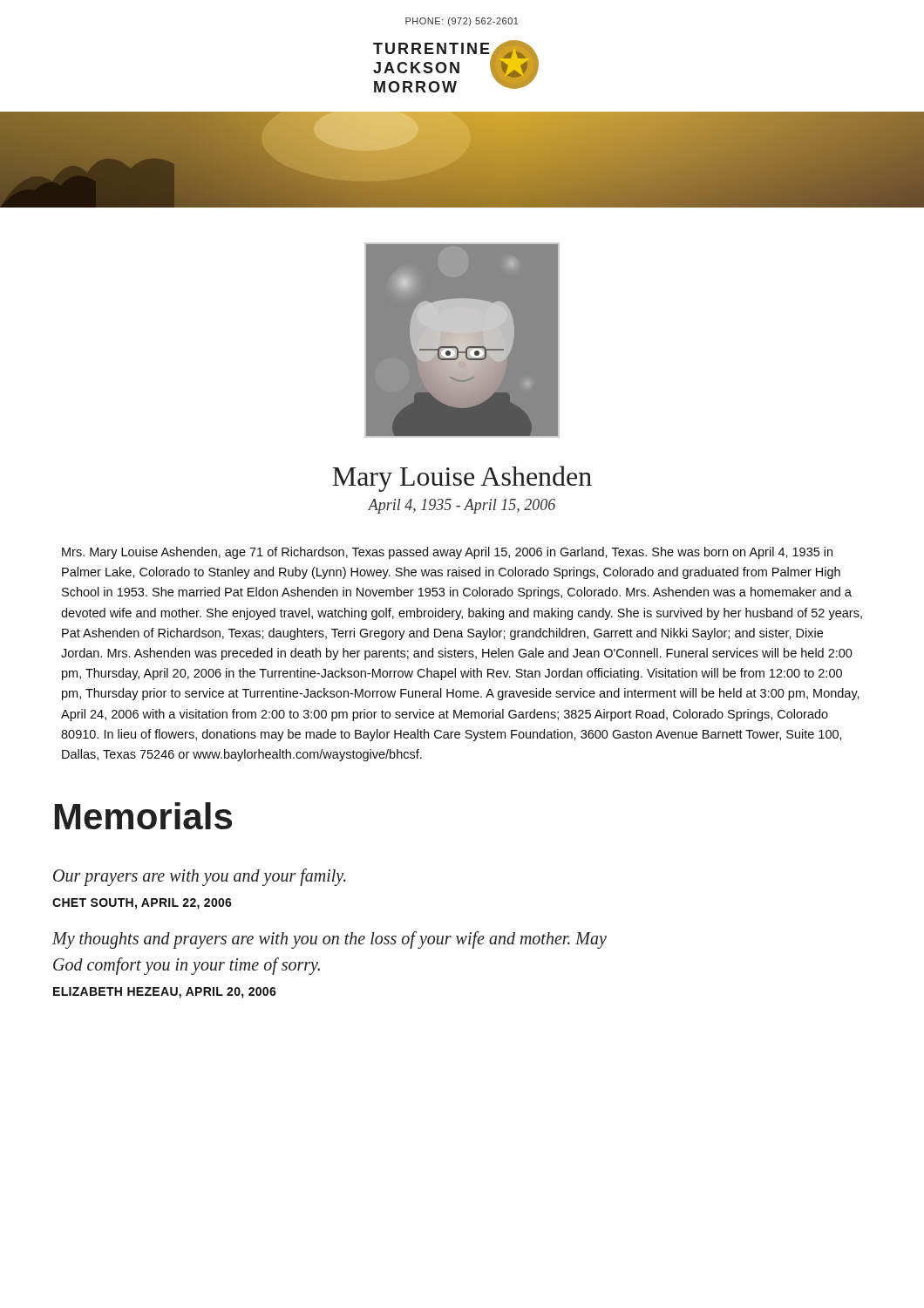Locate the block of text that opens with "My thoughts and prayers are with"

tap(329, 951)
